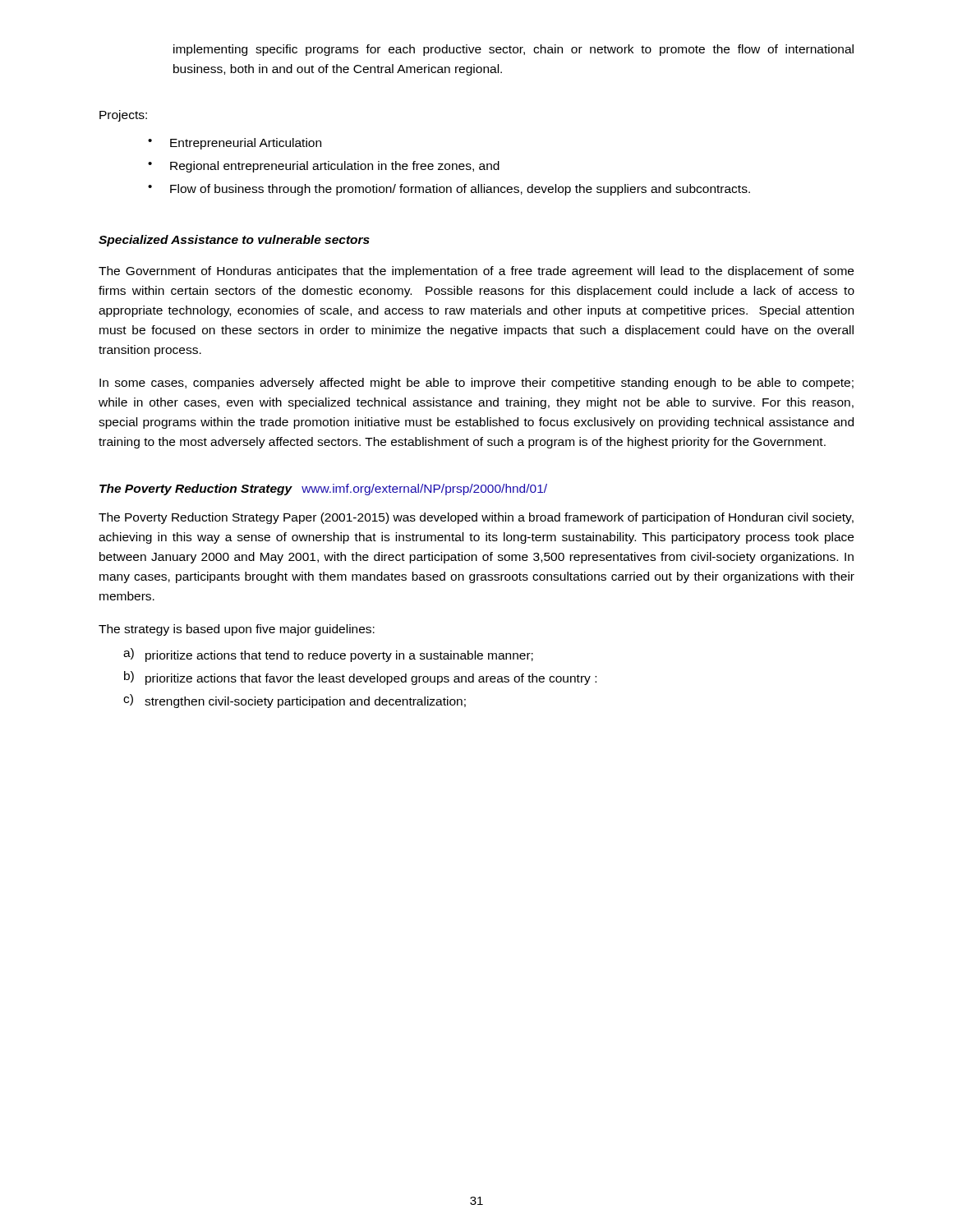Find the passage starting "• Regional entrepreneurial articulation in the free zones,"
This screenshot has height=1232, width=953.
click(501, 166)
